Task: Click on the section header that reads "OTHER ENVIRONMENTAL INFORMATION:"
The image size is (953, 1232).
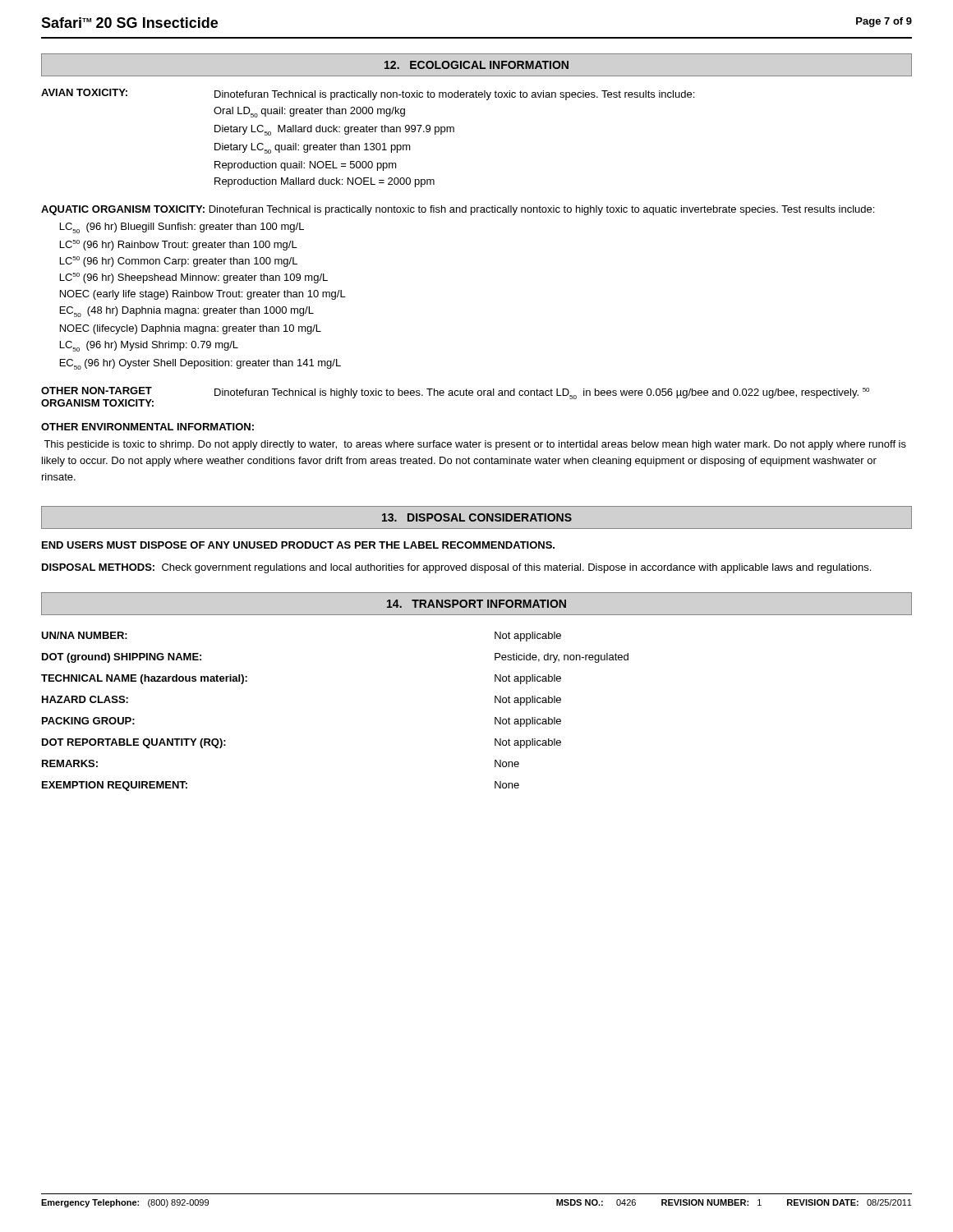Action: click(148, 427)
